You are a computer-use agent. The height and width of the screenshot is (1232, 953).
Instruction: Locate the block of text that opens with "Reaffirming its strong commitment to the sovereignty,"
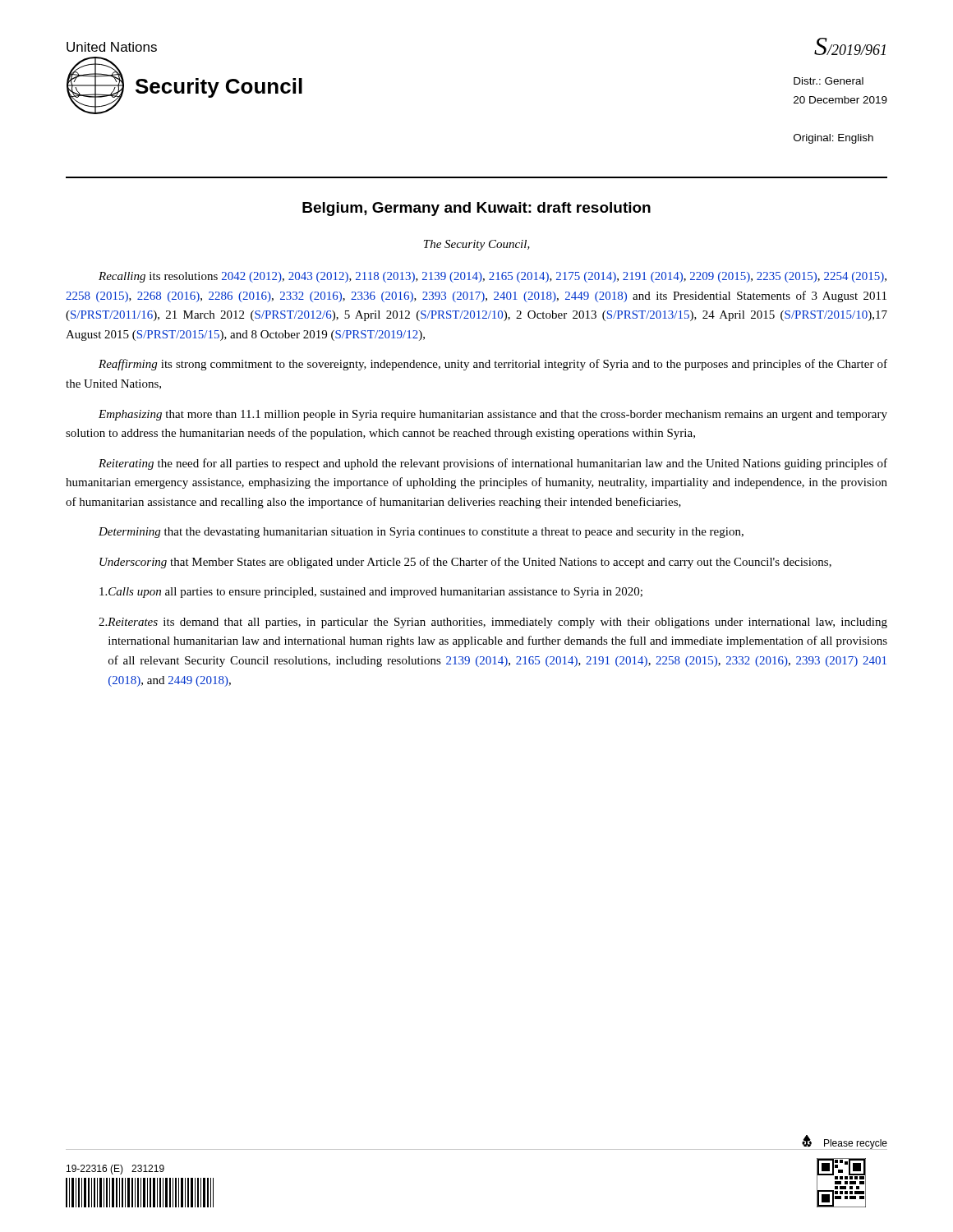pyautogui.click(x=476, y=374)
